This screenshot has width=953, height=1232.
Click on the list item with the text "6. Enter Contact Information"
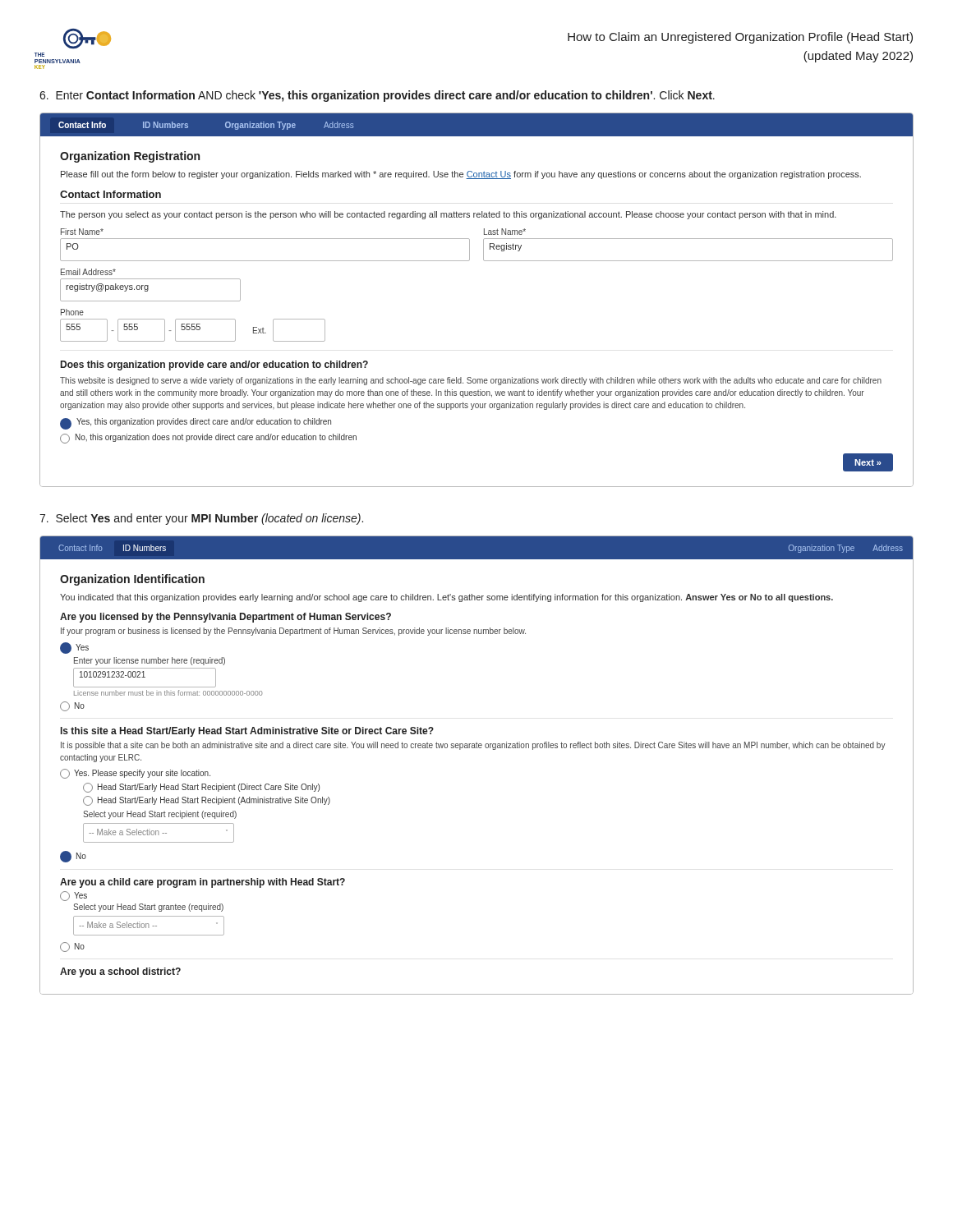point(377,95)
